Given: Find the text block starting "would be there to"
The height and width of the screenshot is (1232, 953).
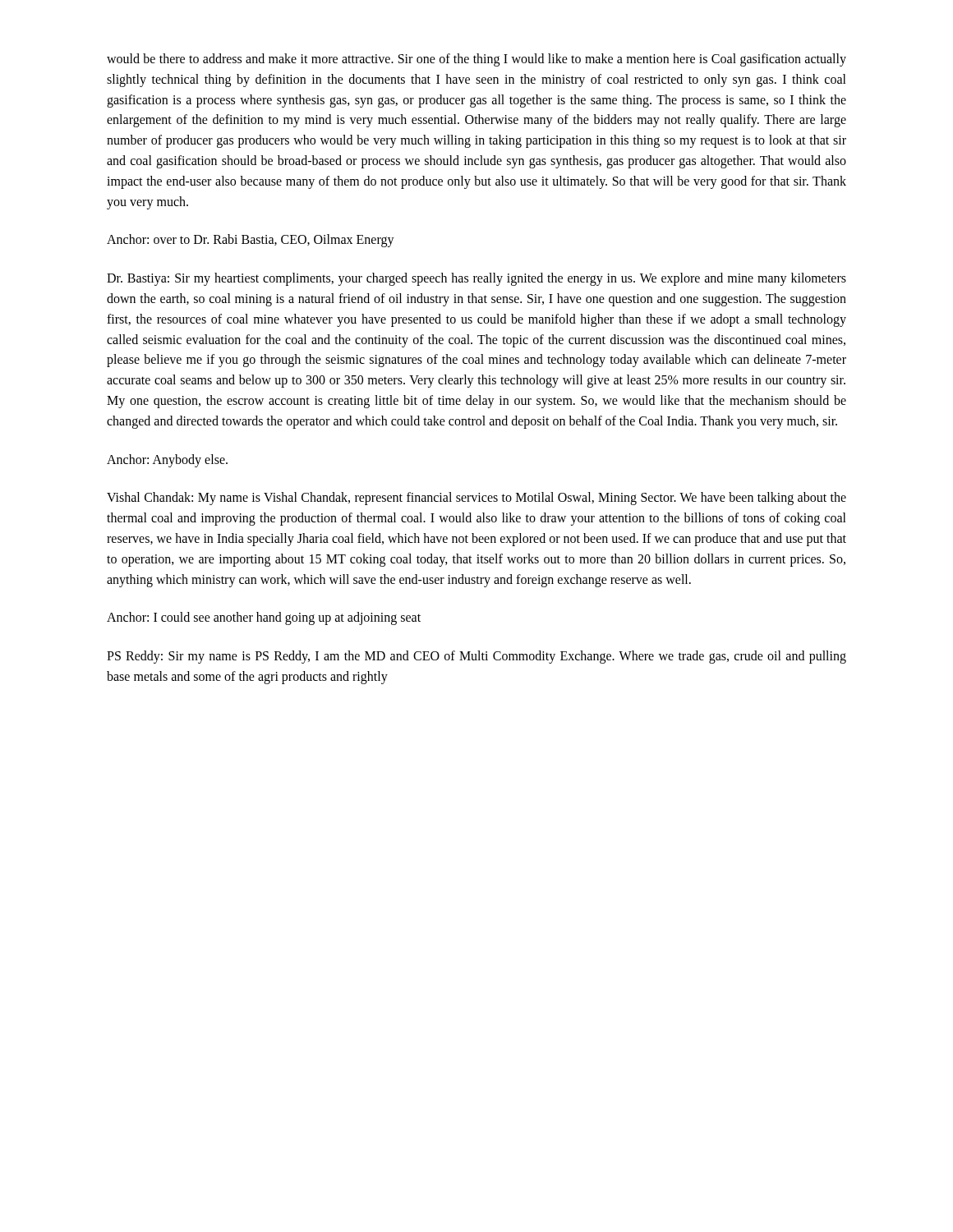Looking at the screenshot, I should point(476,130).
